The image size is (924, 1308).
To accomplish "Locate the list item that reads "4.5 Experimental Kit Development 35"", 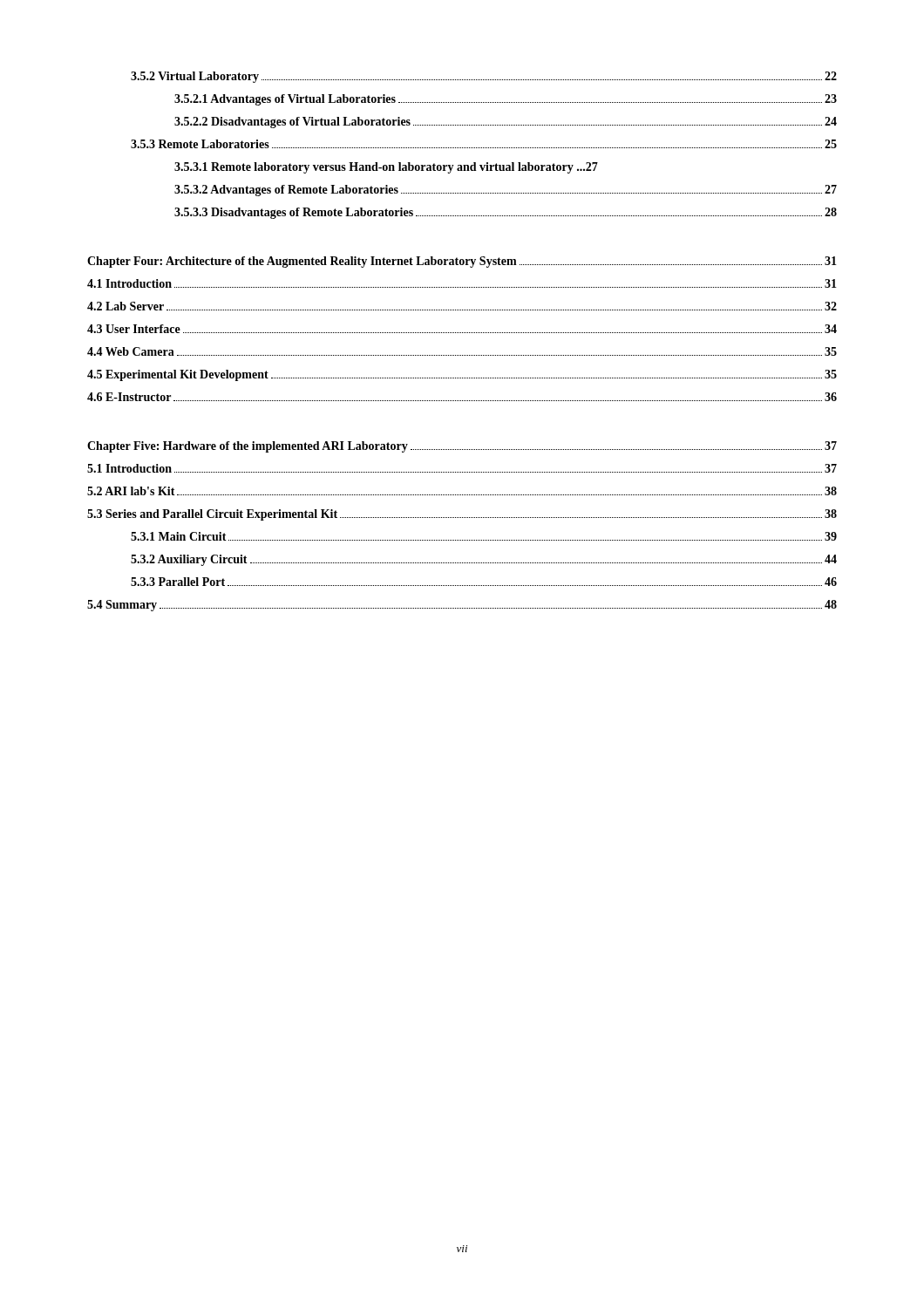I will point(462,375).
